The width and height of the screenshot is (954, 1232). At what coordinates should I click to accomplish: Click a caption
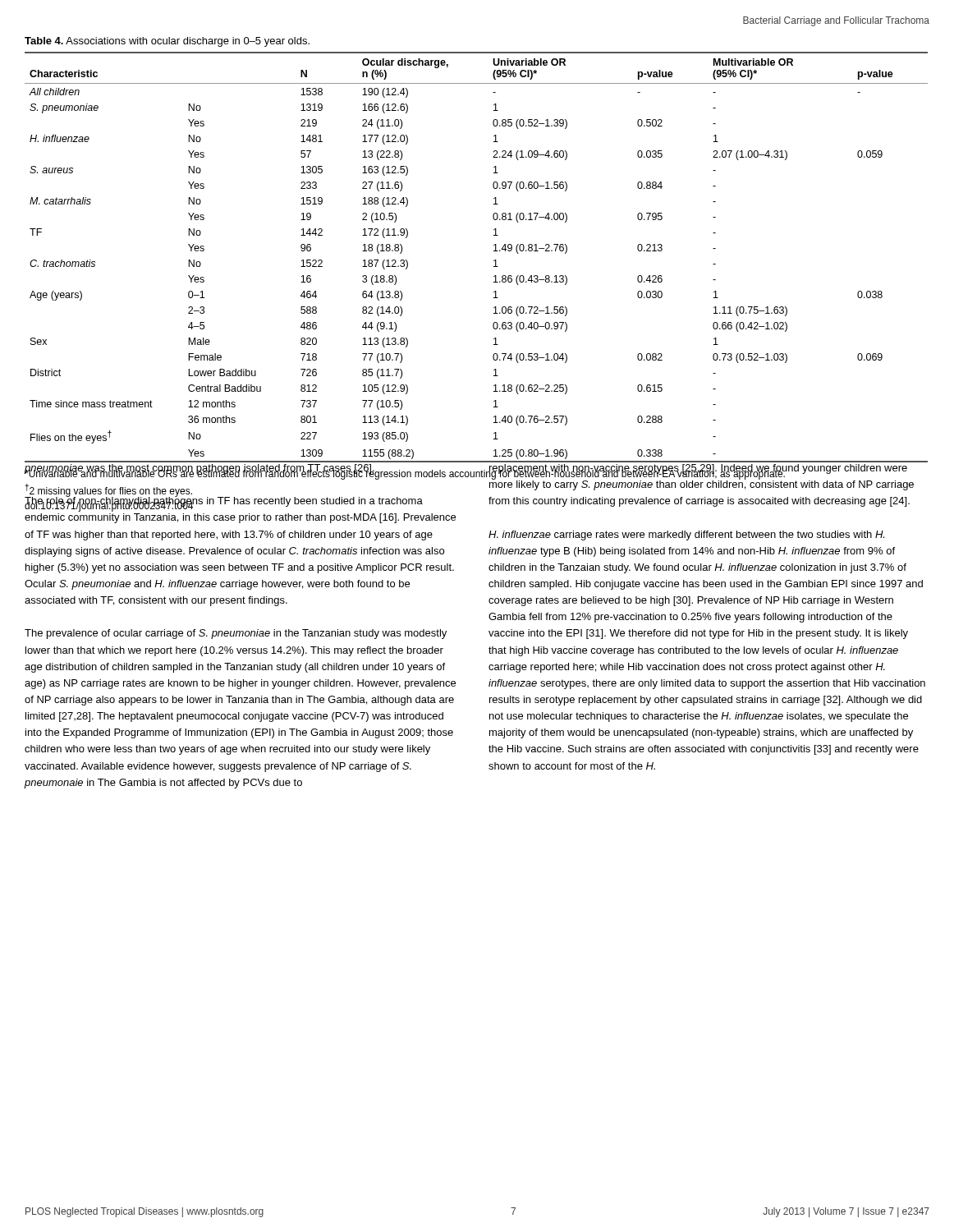click(x=168, y=41)
